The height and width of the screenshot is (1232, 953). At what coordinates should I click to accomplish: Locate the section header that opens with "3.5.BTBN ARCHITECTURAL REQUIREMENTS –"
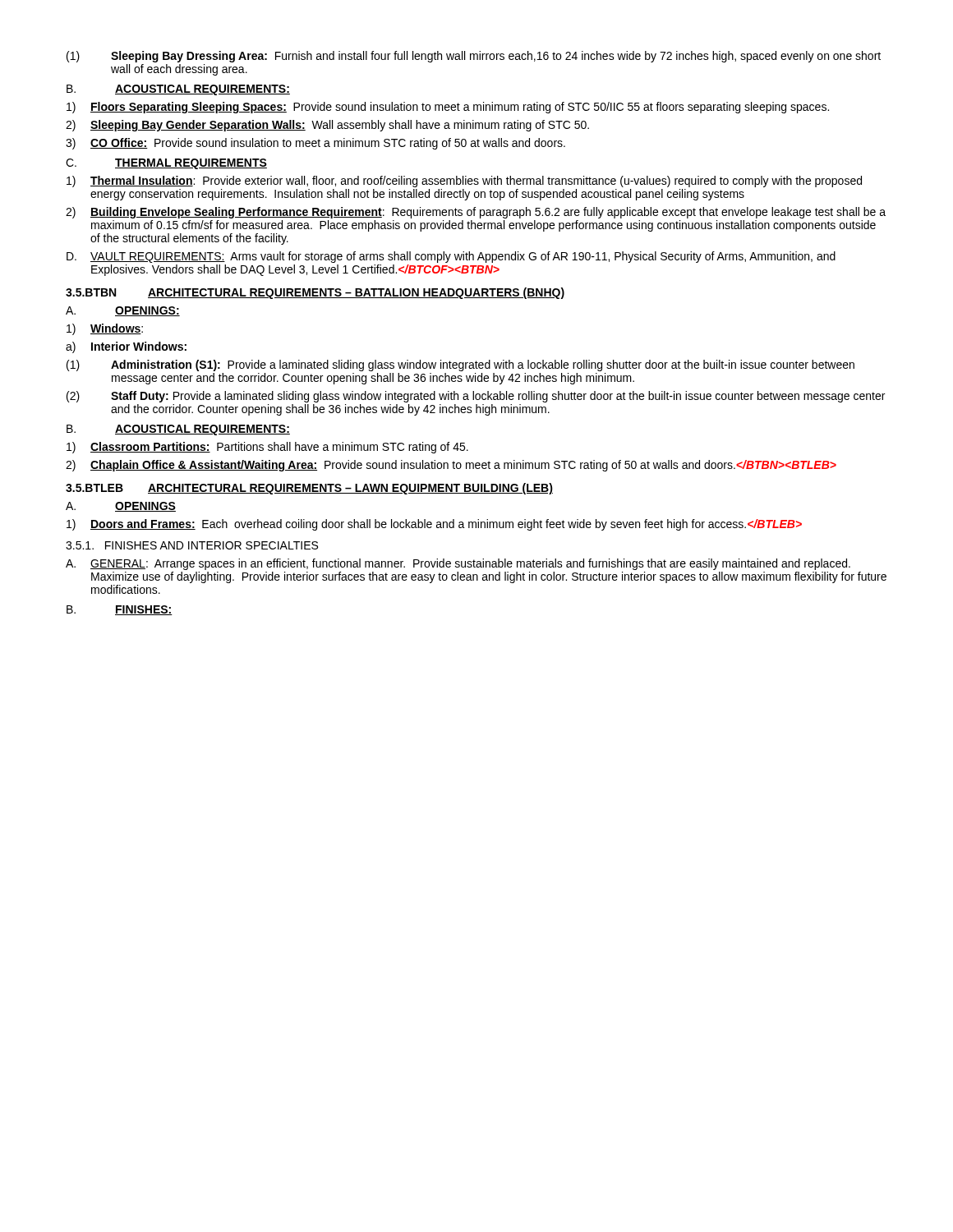(x=315, y=292)
